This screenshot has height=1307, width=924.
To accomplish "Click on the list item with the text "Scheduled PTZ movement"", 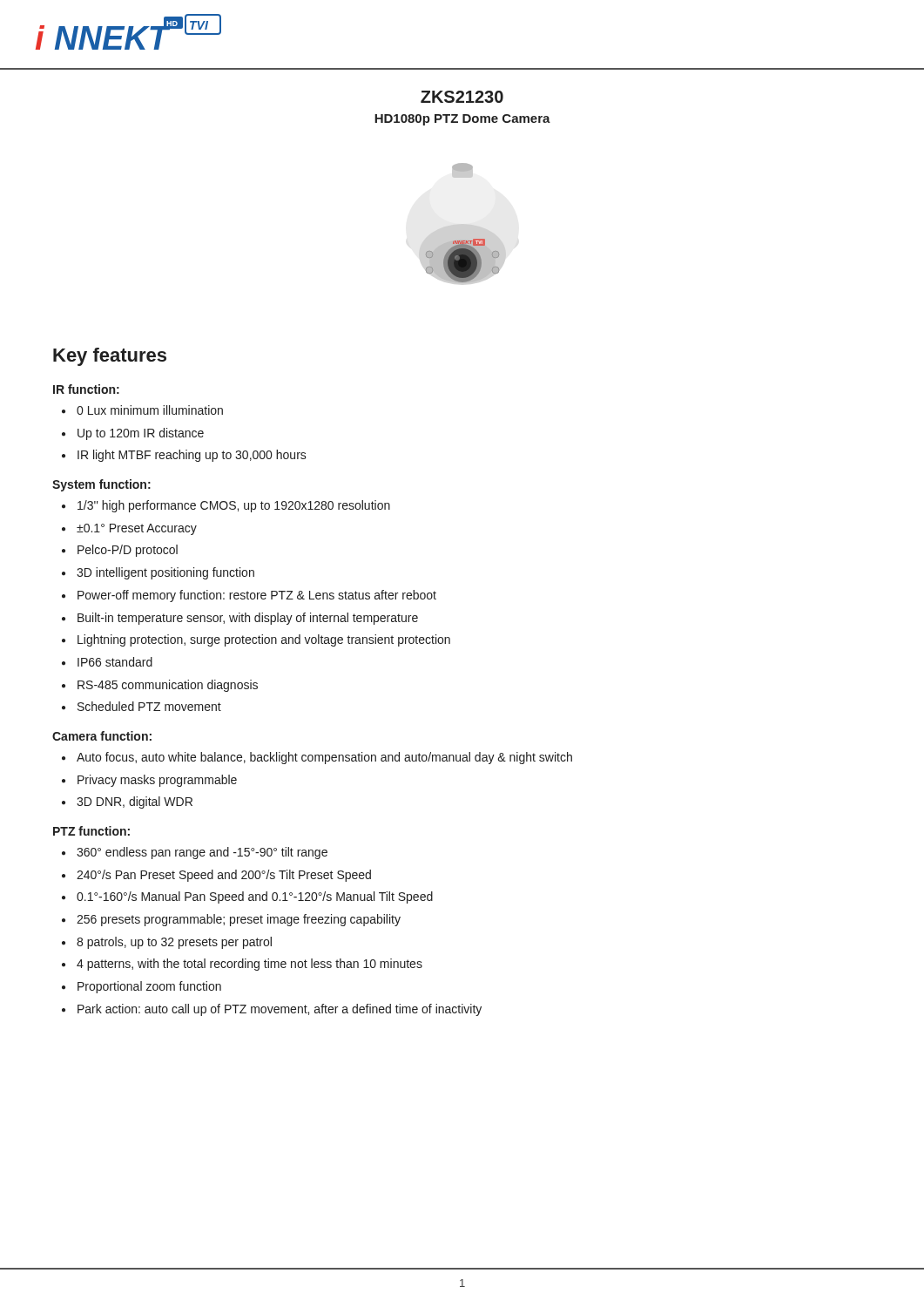I will tap(149, 707).
